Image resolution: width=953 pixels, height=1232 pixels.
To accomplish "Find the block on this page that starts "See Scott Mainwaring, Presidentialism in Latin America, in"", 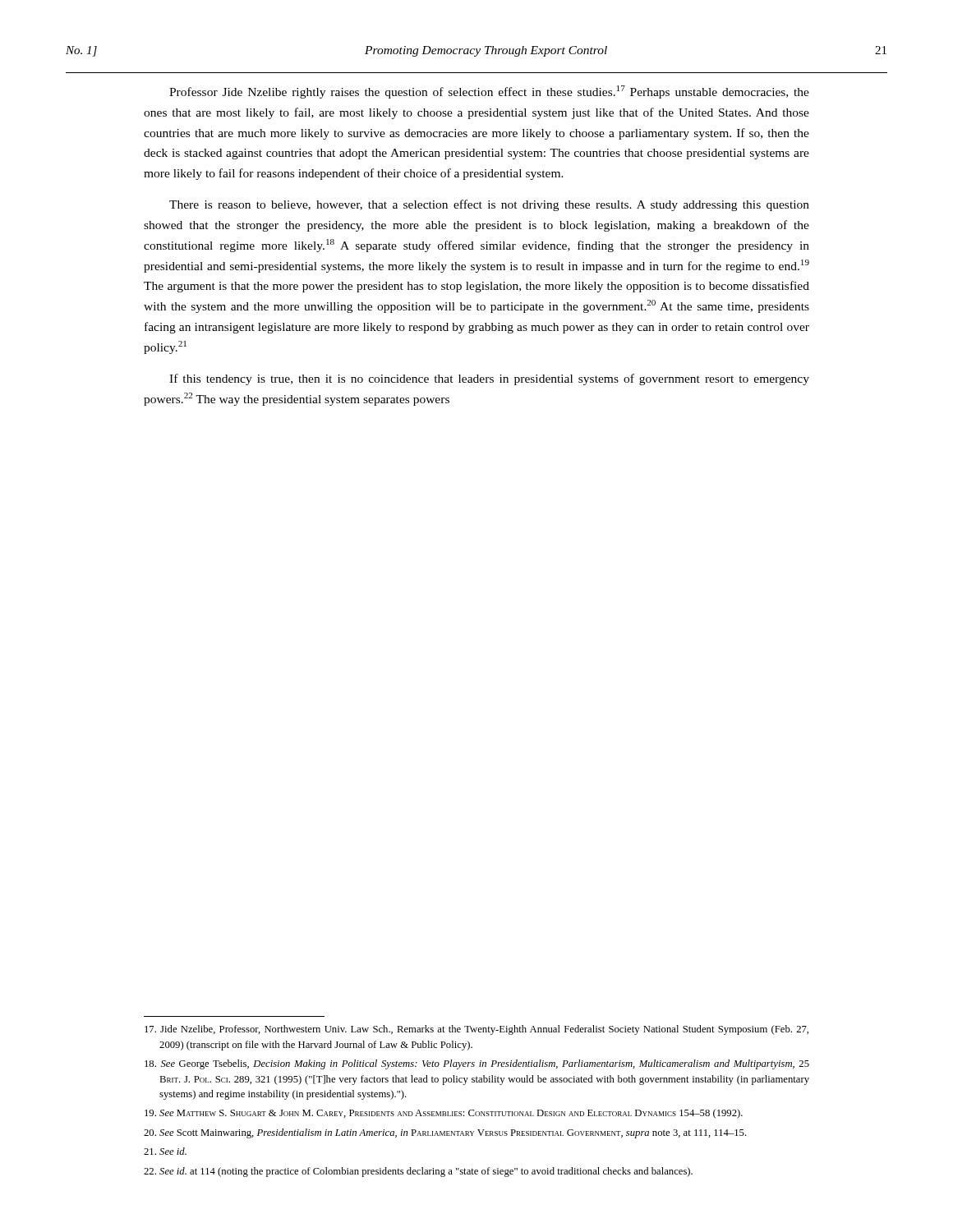I will pos(445,1132).
